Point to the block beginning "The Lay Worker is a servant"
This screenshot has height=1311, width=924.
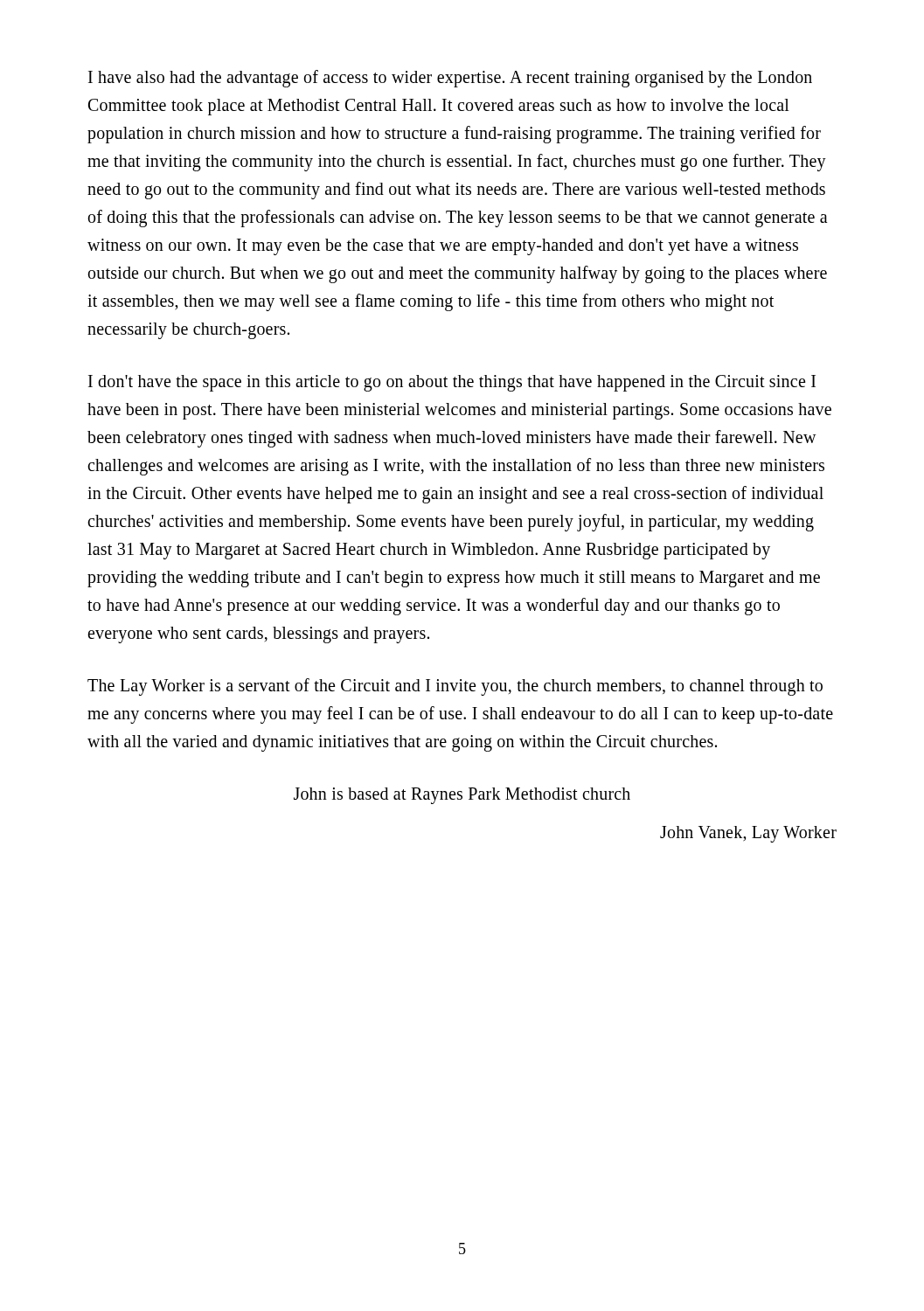462,713
